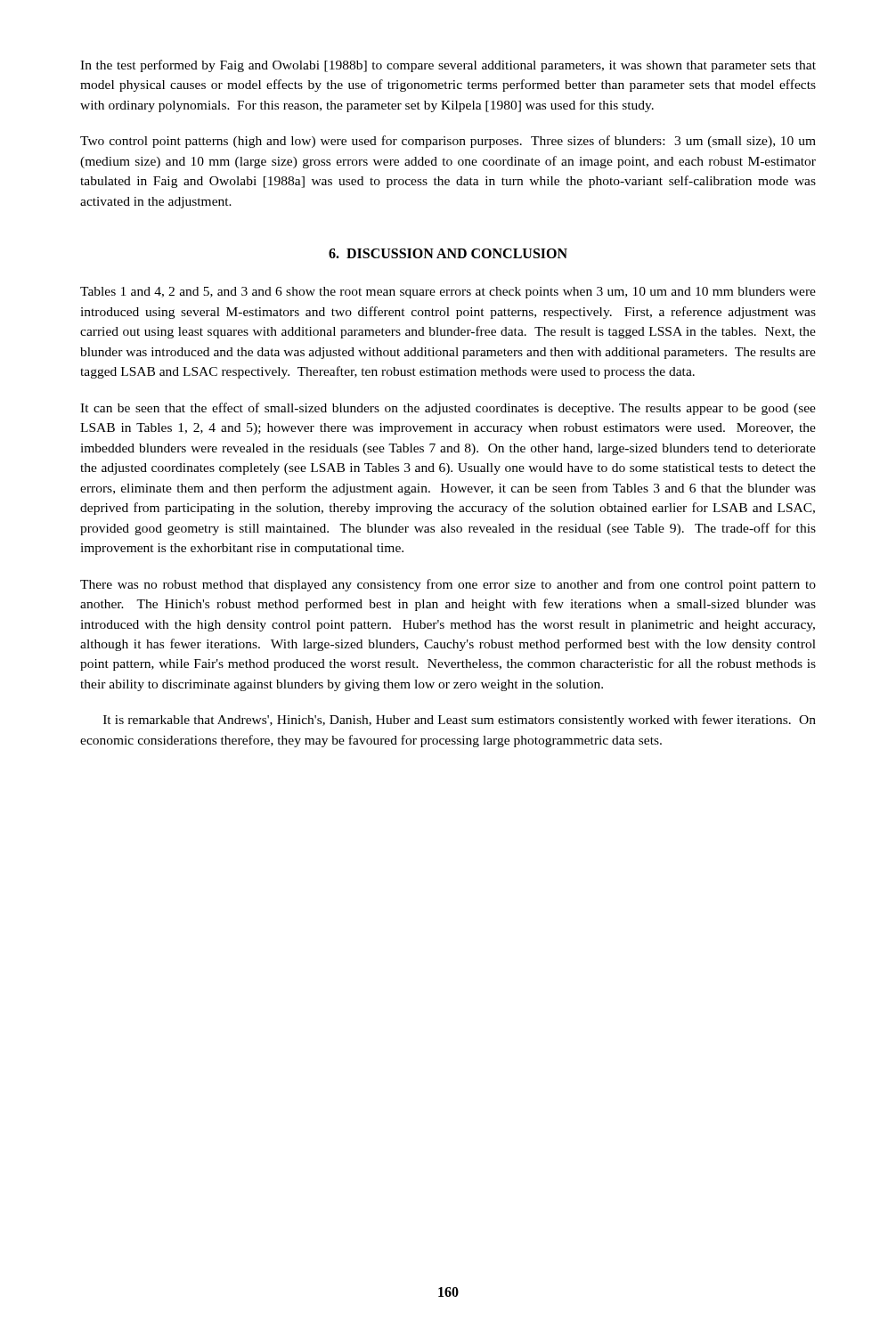Viewport: 896px width, 1336px height.
Task: Find the block starting "In the test performed by Faig"
Action: pyautogui.click(x=448, y=85)
